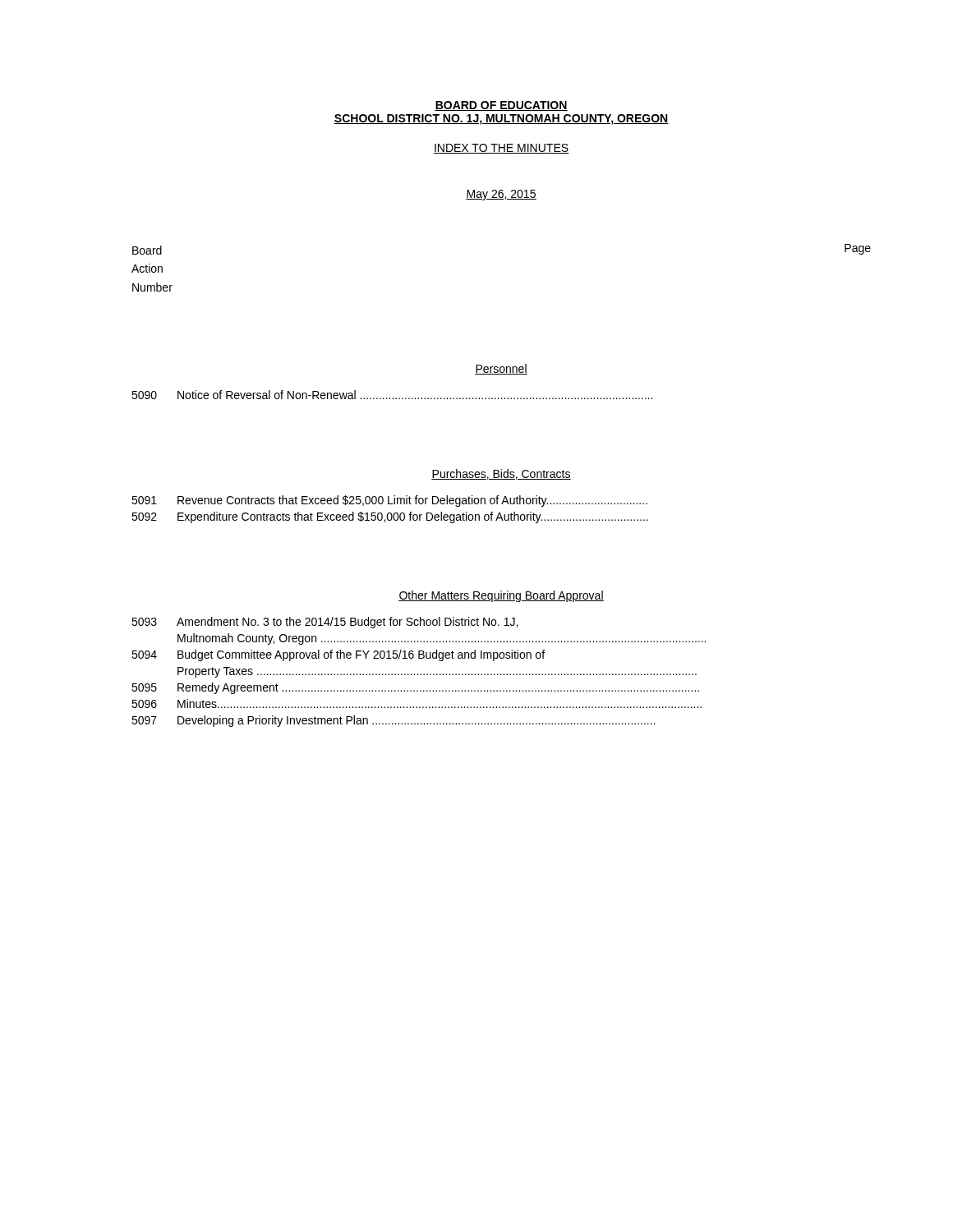Locate the region starting "5096 Minutes"

tap(501, 704)
